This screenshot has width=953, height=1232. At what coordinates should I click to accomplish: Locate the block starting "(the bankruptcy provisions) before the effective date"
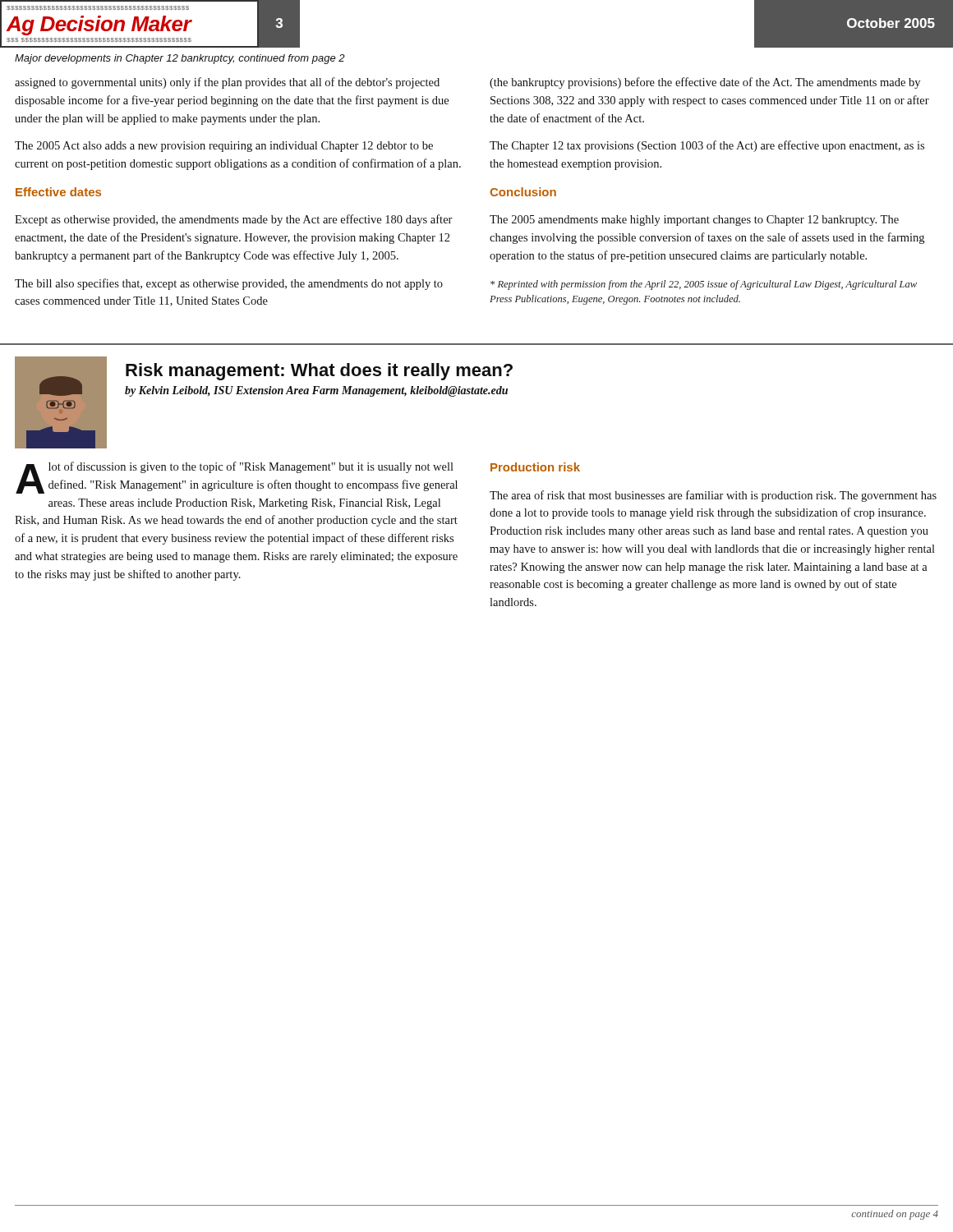(x=709, y=100)
